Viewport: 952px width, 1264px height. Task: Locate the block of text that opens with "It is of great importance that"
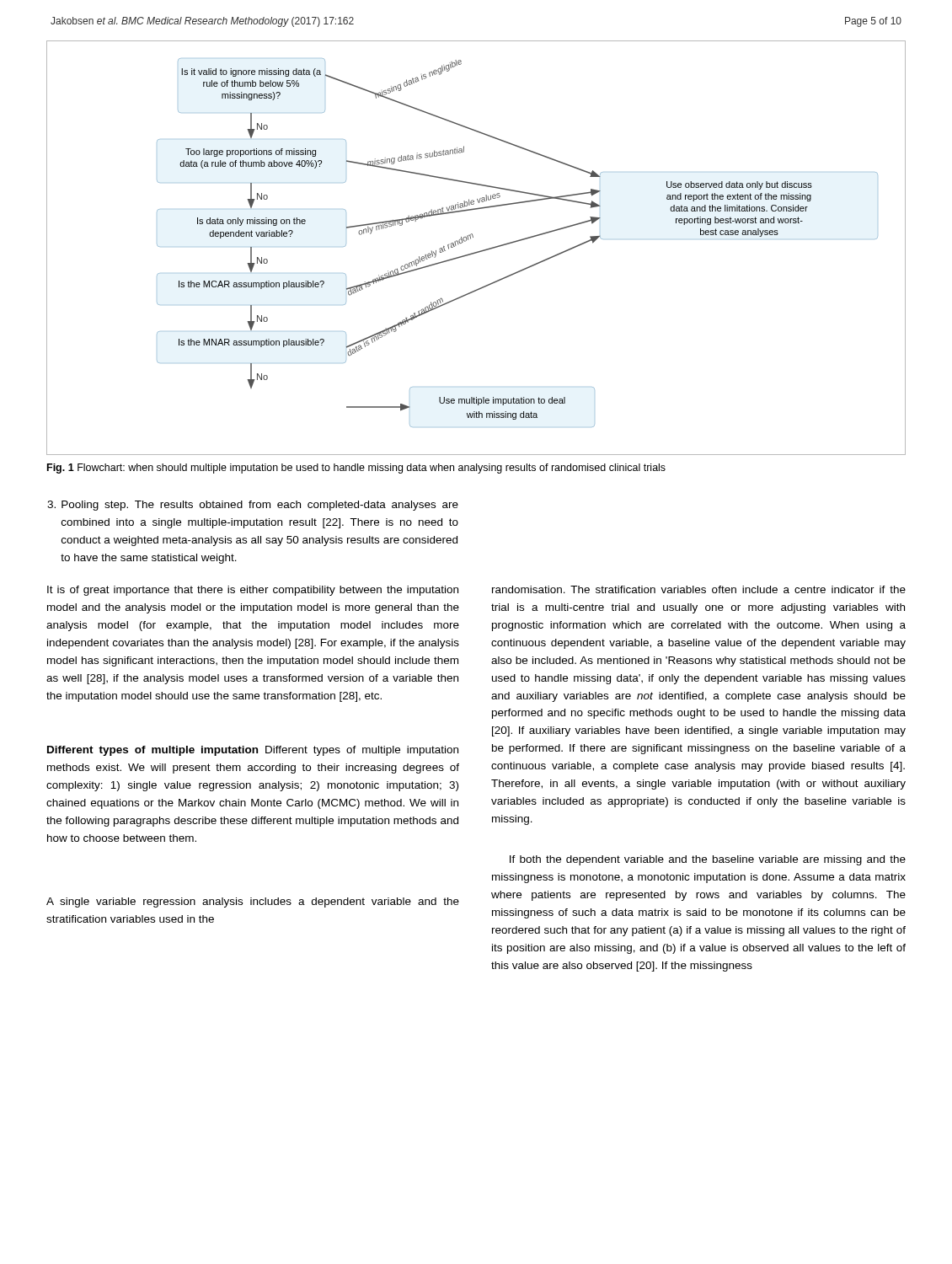(253, 642)
